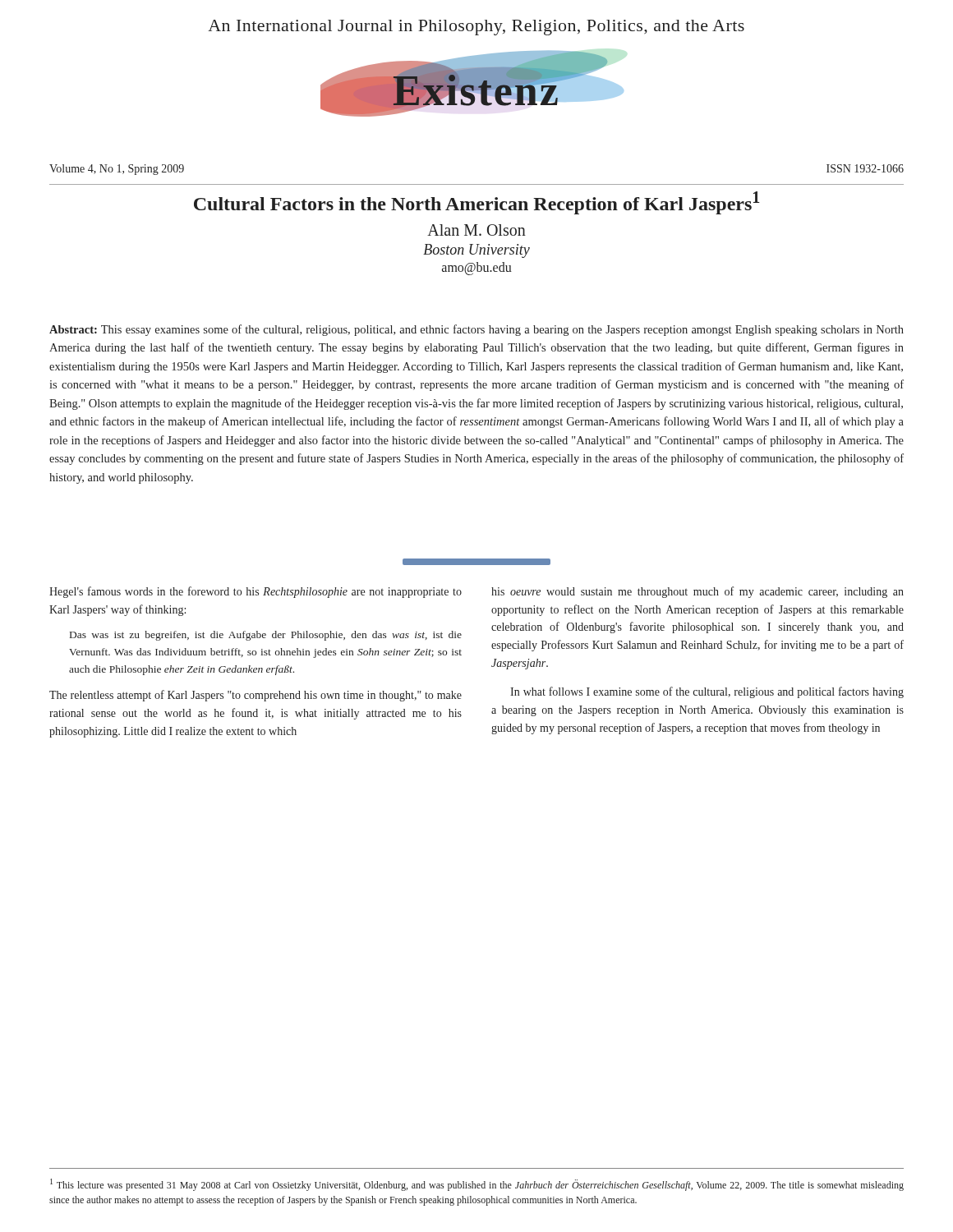Image resolution: width=953 pixels, height=1232 pixels.
Task: Select the element starting "Alan M. Olson"
Action: click(476, 230)
